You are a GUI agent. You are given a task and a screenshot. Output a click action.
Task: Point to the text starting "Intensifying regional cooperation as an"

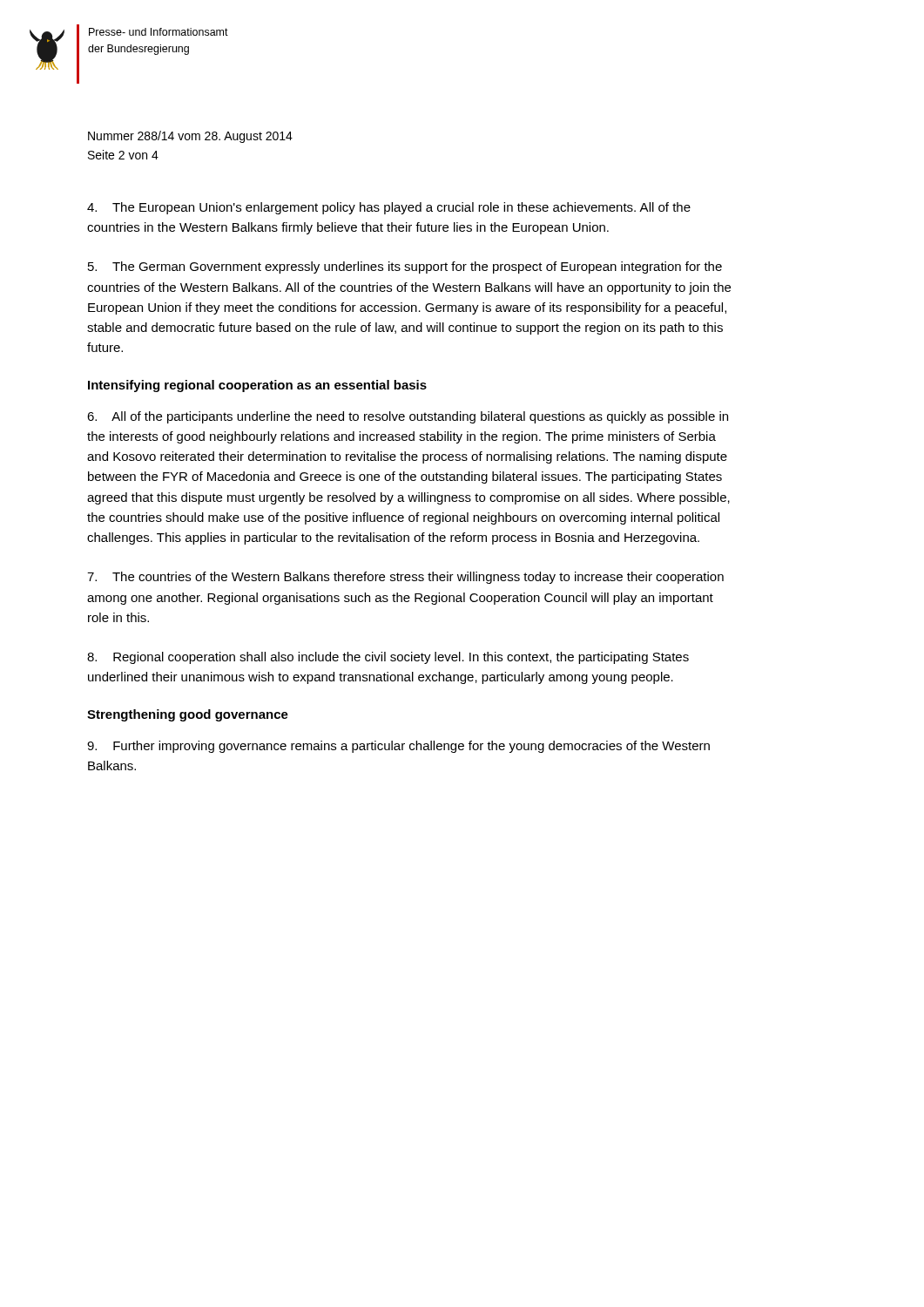pyautogui.click(x=257, y=384)
